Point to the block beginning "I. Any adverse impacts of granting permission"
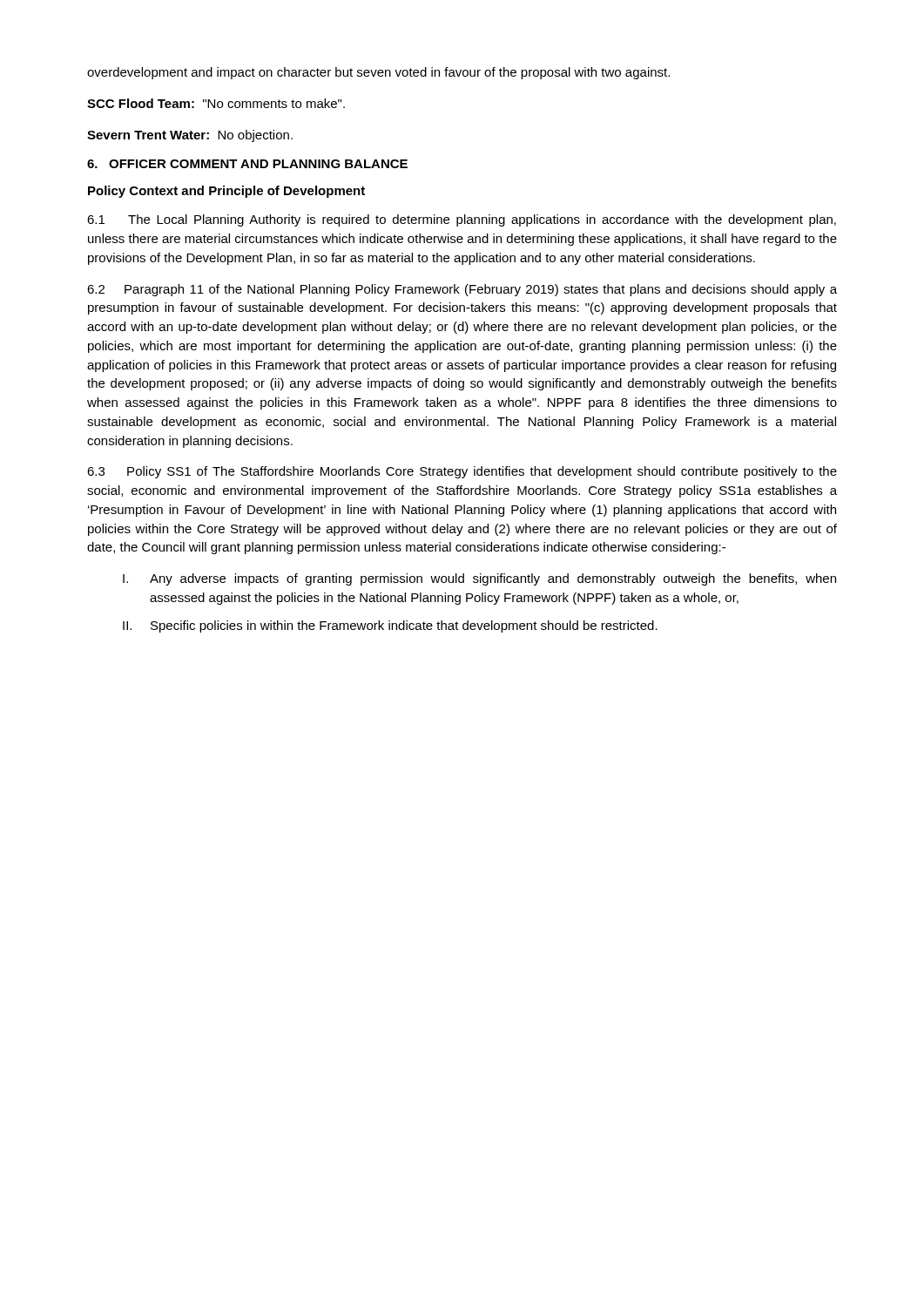The height and width of the screenshot is (1307, 924). (479, 588)
